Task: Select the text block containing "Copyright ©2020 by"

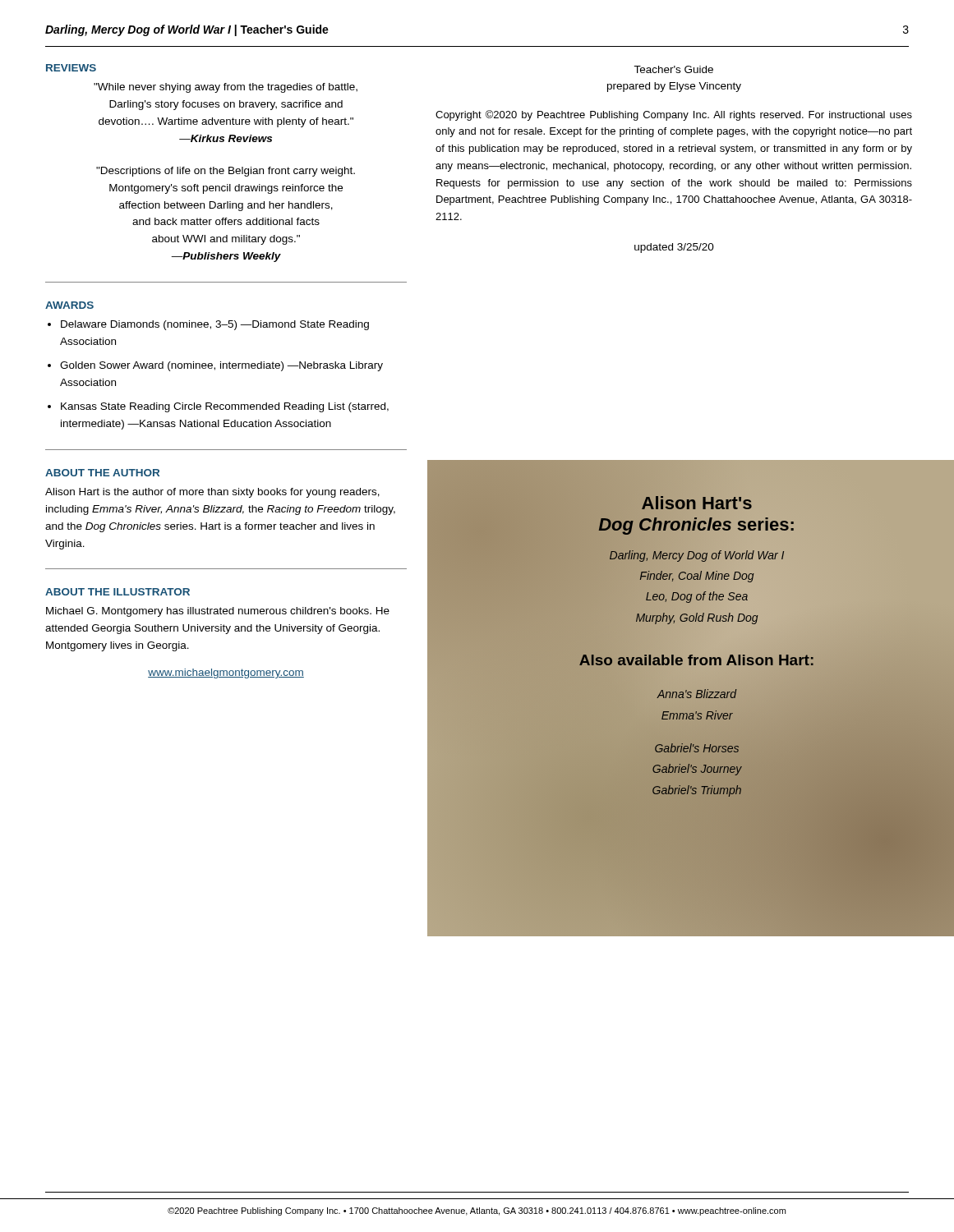Action: click(x=674, y=165)
